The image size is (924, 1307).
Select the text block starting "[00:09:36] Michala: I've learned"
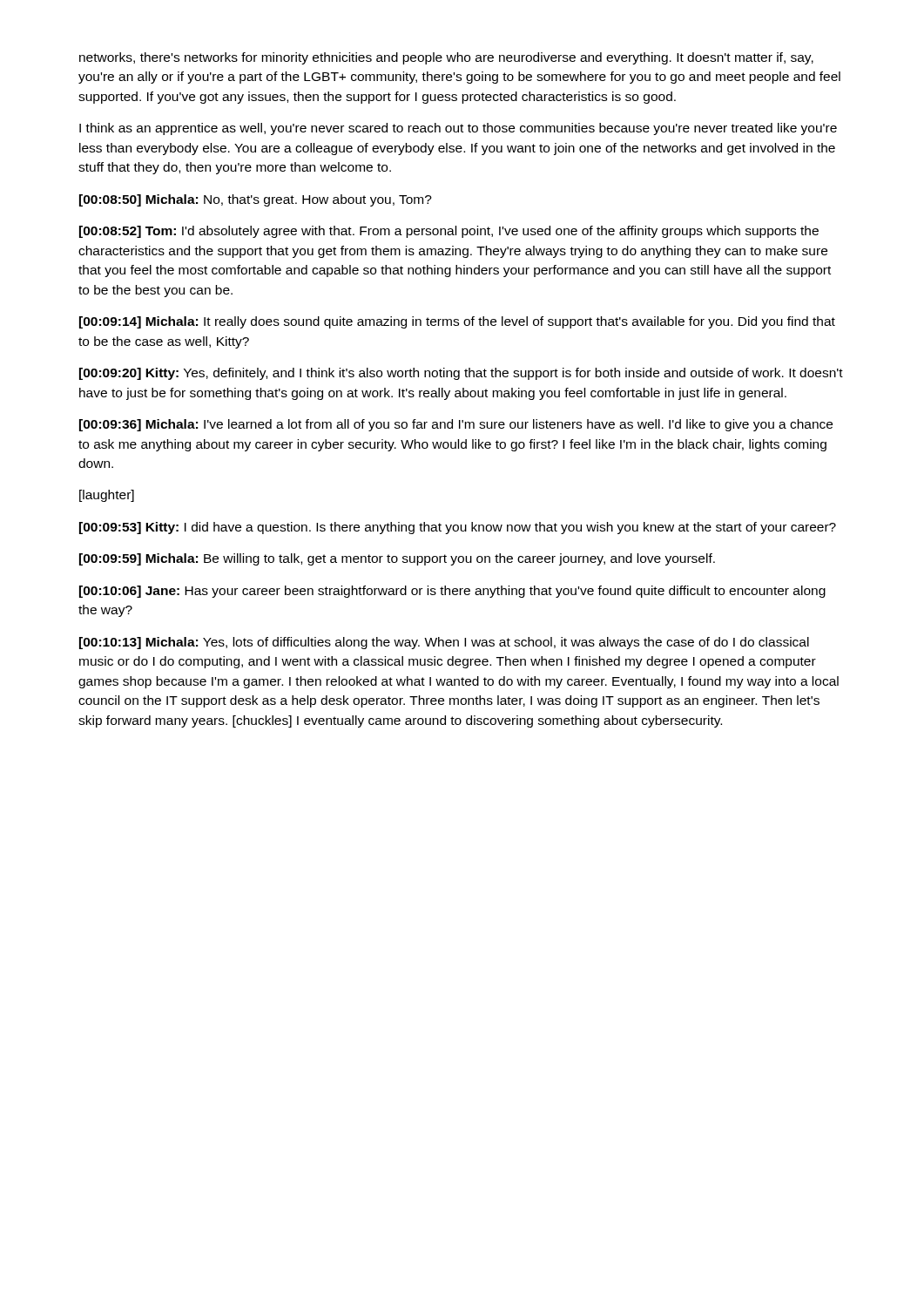click(456, 444)
